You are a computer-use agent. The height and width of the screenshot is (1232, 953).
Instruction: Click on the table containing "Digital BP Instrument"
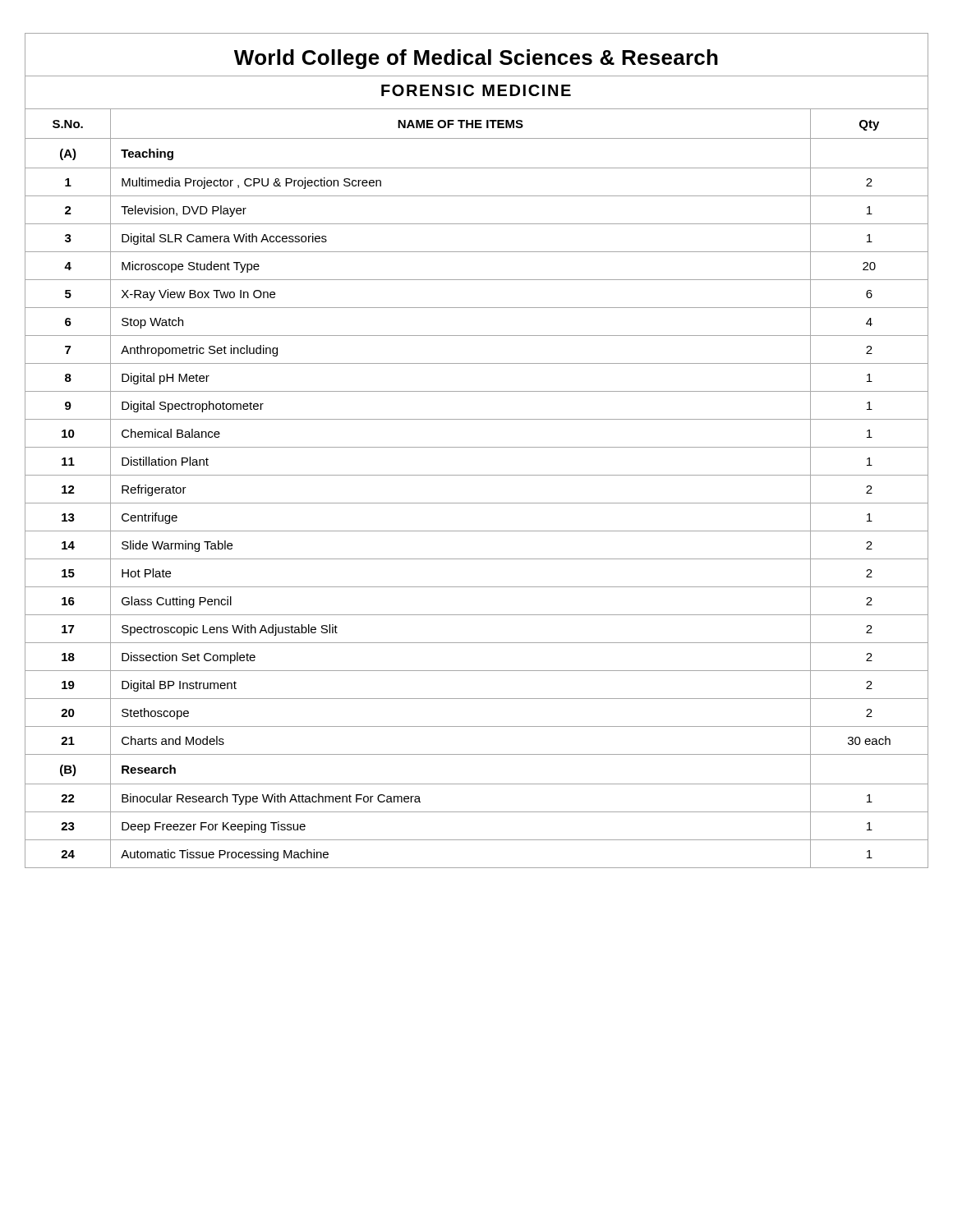(x=476, y=451)
